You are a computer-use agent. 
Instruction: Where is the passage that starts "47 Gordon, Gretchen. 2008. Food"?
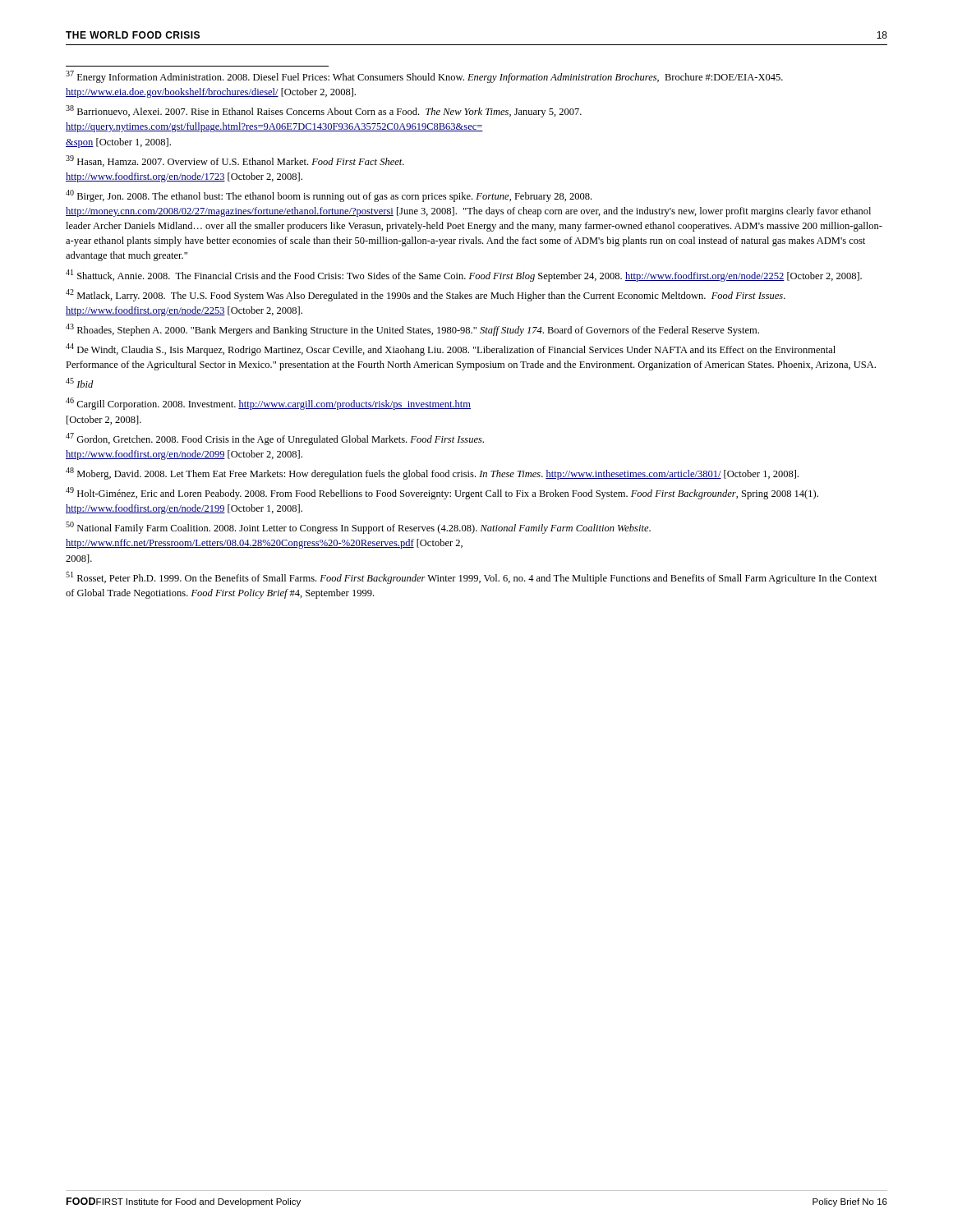275,446
